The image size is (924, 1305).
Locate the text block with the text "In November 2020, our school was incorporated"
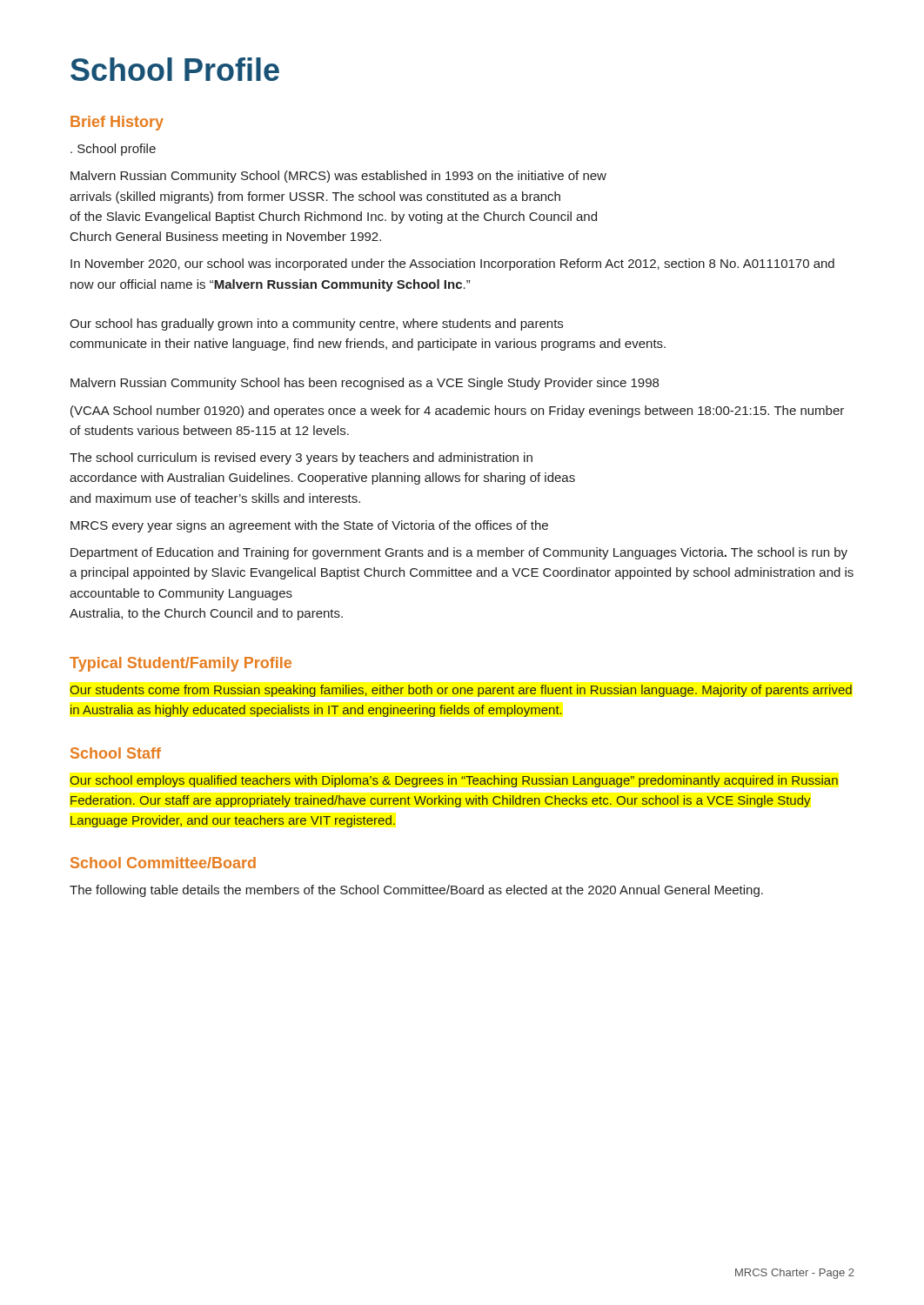pos(452,274)
